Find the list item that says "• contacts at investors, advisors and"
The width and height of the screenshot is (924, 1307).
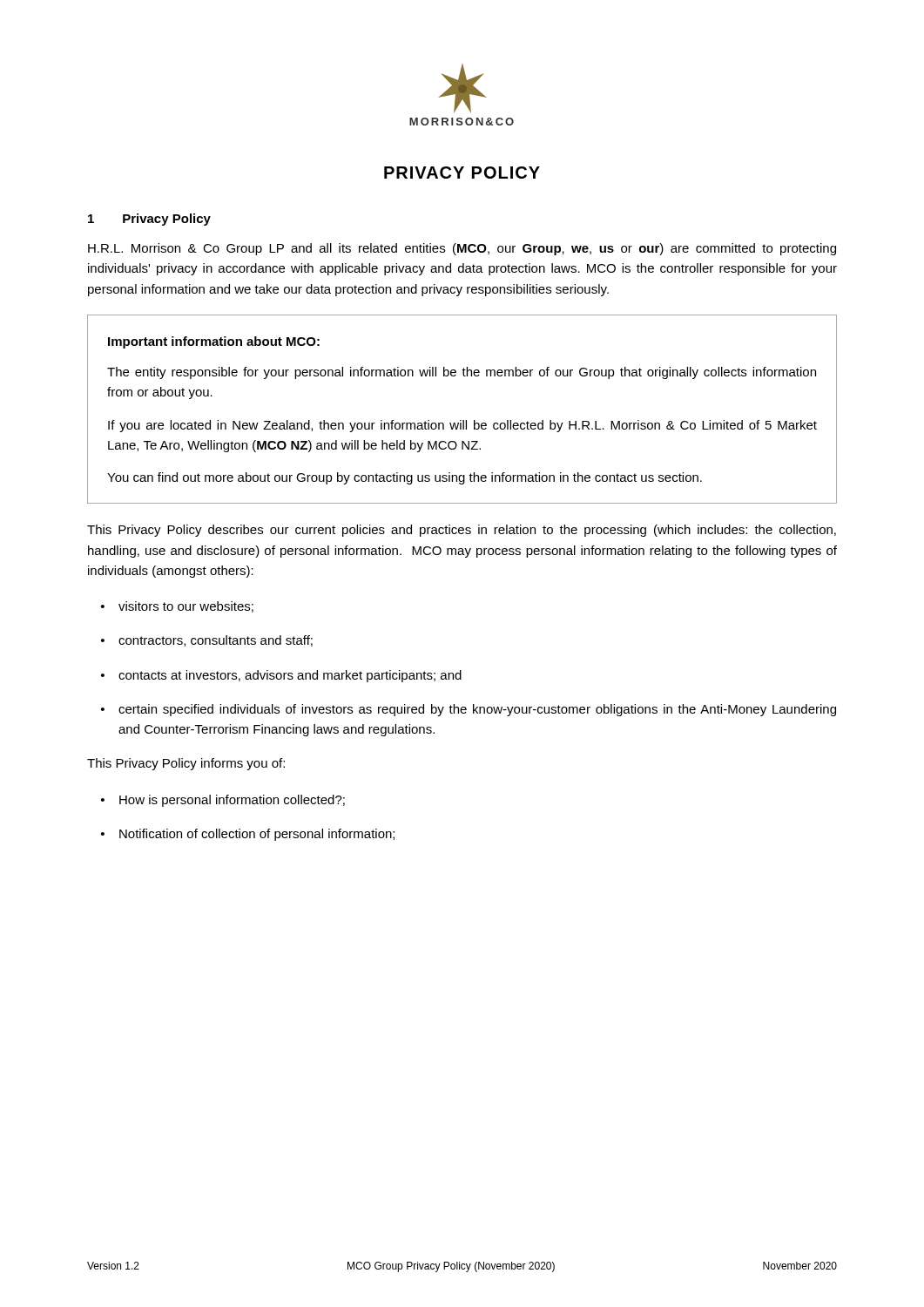tap(462, 674)
